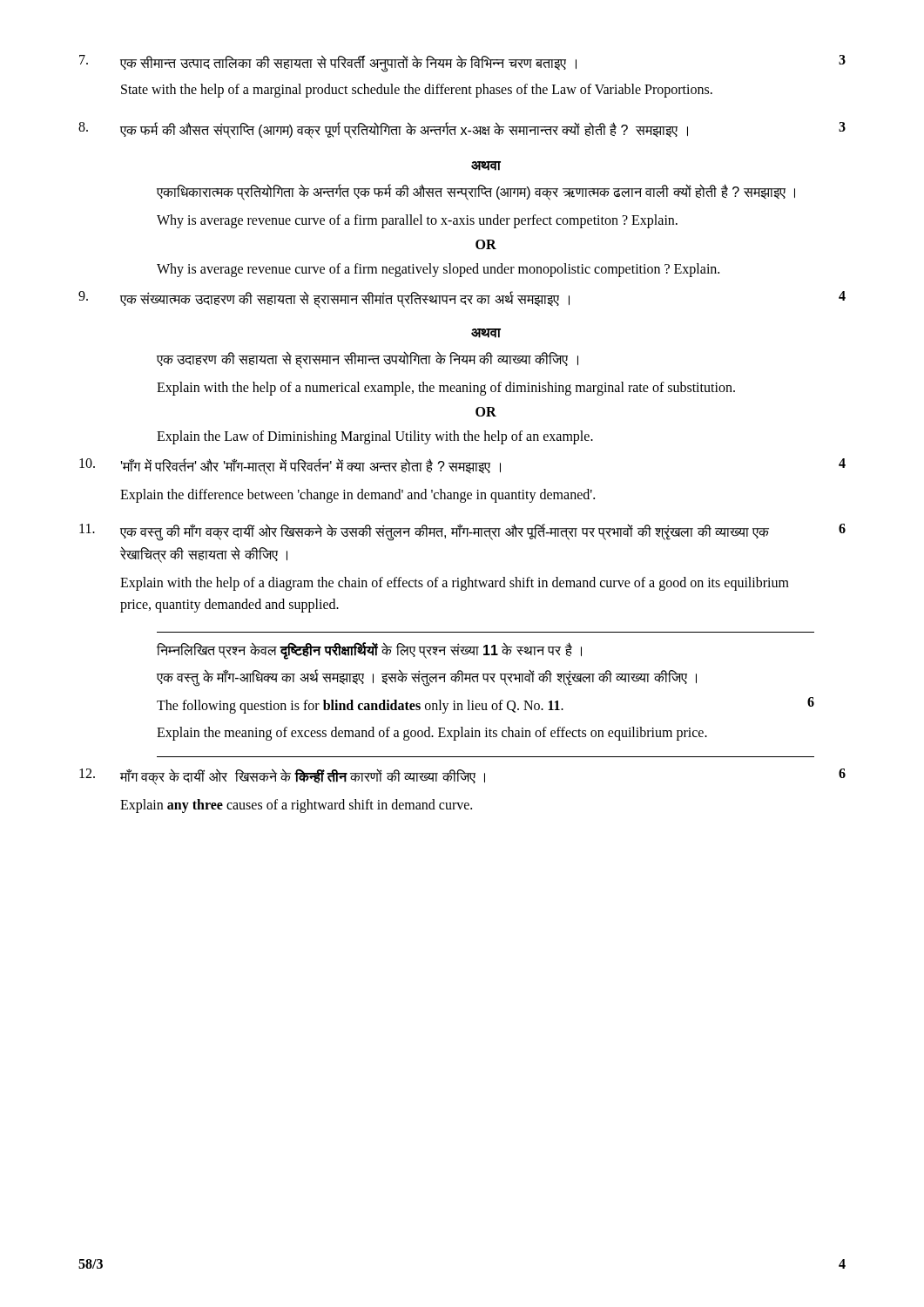Navigate to the text block starting "7. एक सीमान्त उत्पाद तालिका"
Screen dimensions: 1307x924
coord(462,78)
